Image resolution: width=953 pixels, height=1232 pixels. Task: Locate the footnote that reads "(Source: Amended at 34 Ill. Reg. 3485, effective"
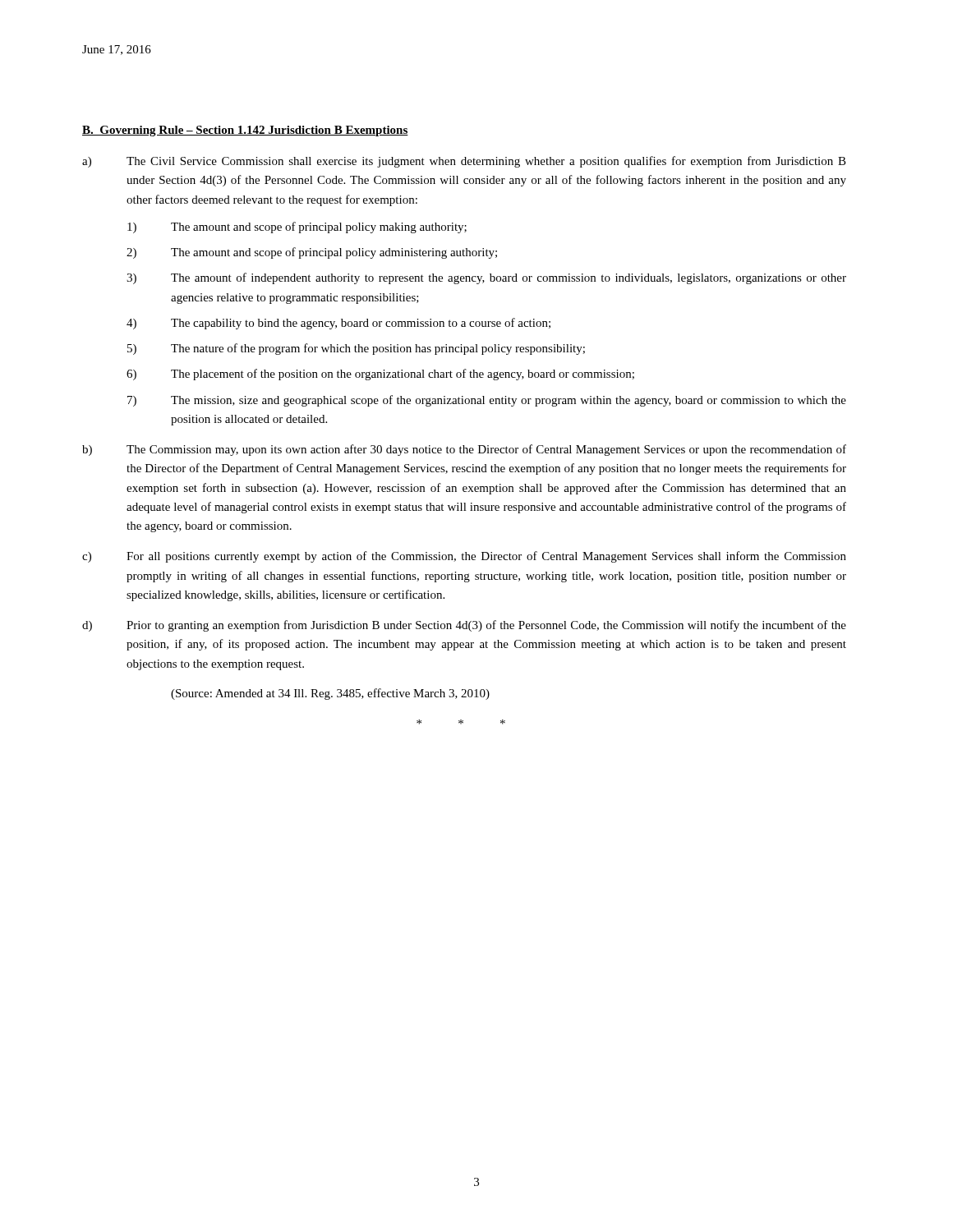pyautogui.click(x=330, y=693)
